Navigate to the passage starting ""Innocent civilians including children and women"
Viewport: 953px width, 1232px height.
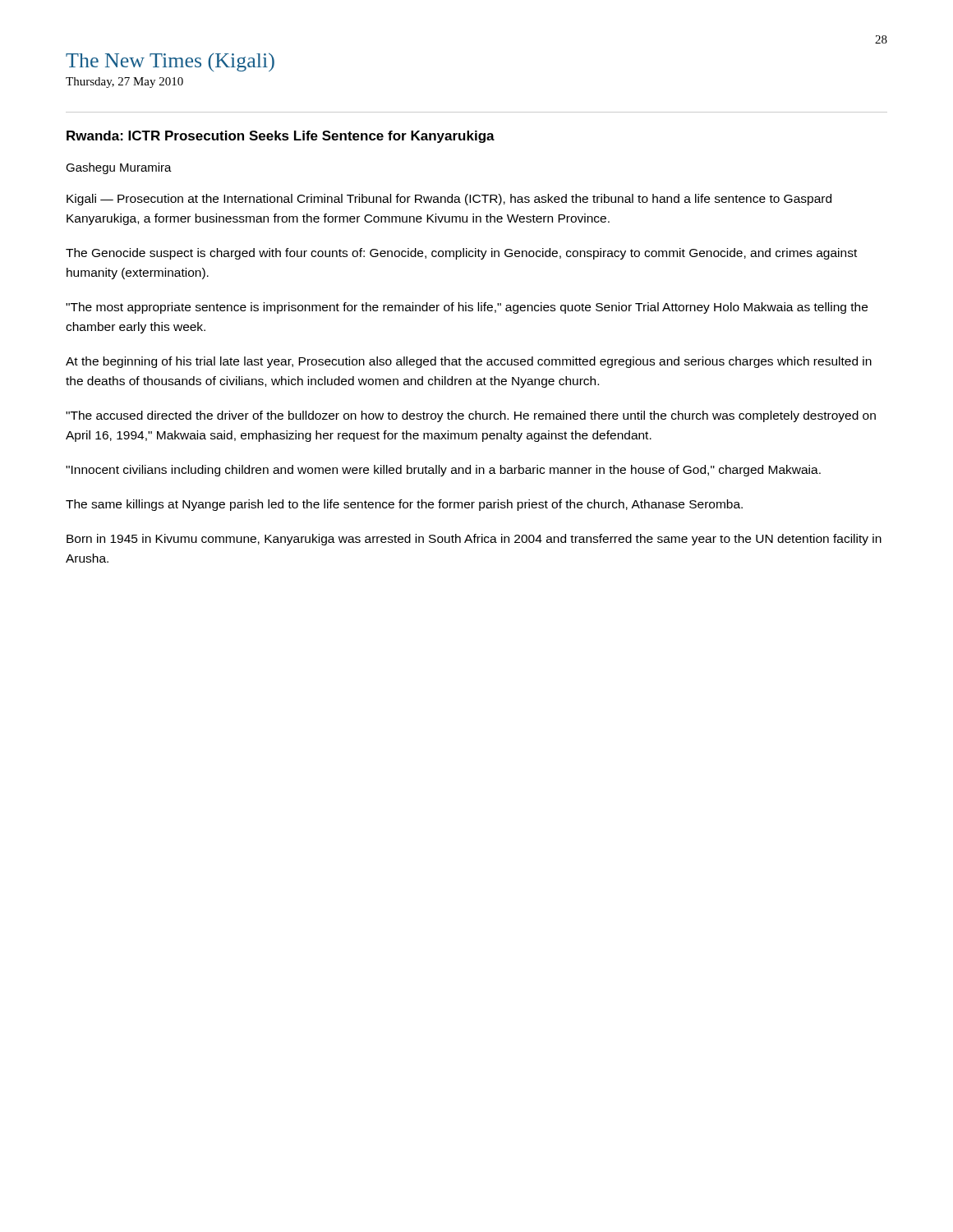pyautogui.click(x=476, y=470)
